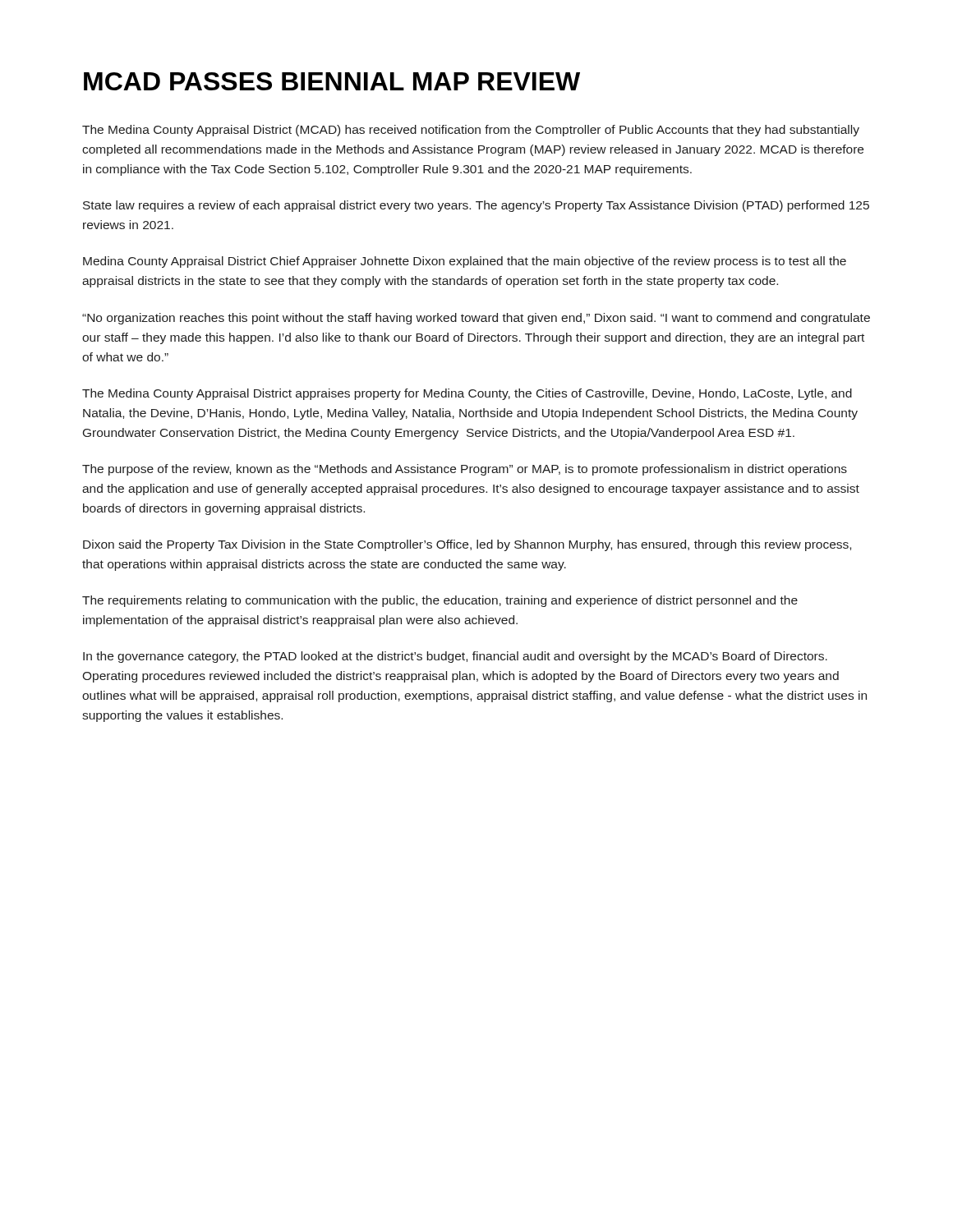Click the passage that begins "Medina County Appraisal District"

[x=464, y=271]
